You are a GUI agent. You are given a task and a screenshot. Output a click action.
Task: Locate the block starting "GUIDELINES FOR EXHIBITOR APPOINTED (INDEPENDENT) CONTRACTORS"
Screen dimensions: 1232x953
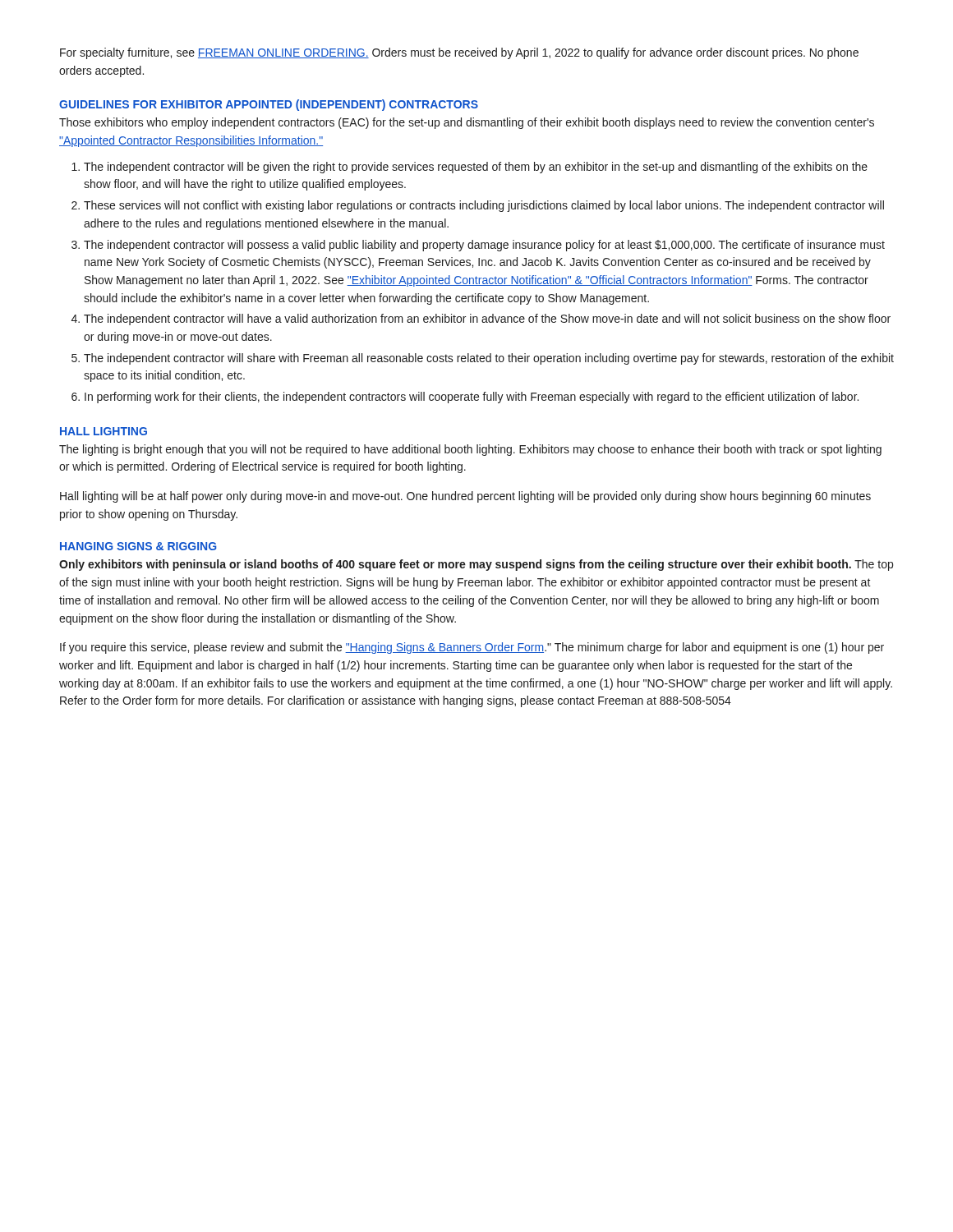pyautogui.click(x=269, y=105)
